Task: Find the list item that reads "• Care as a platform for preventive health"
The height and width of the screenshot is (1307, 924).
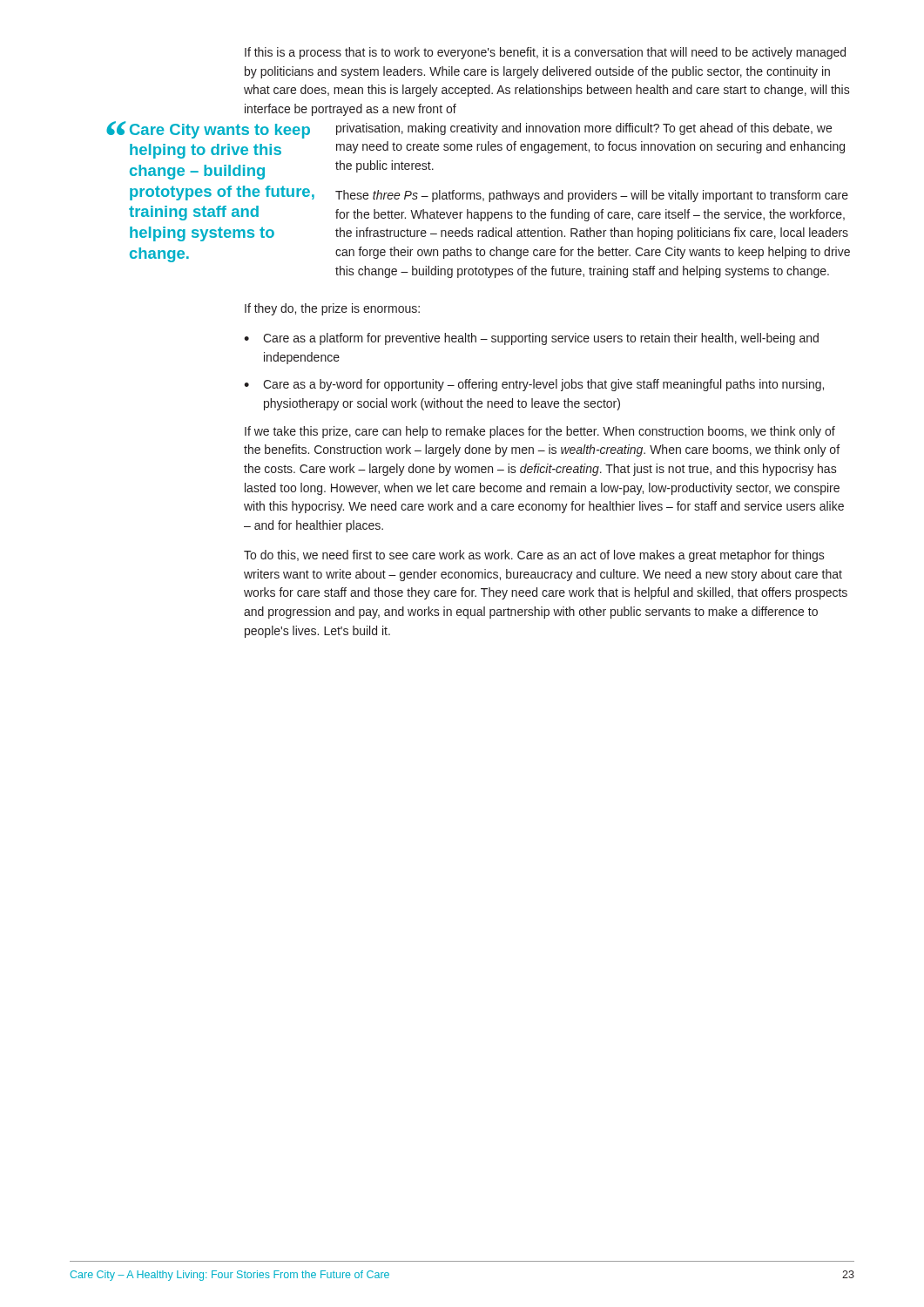Action: 549,348
